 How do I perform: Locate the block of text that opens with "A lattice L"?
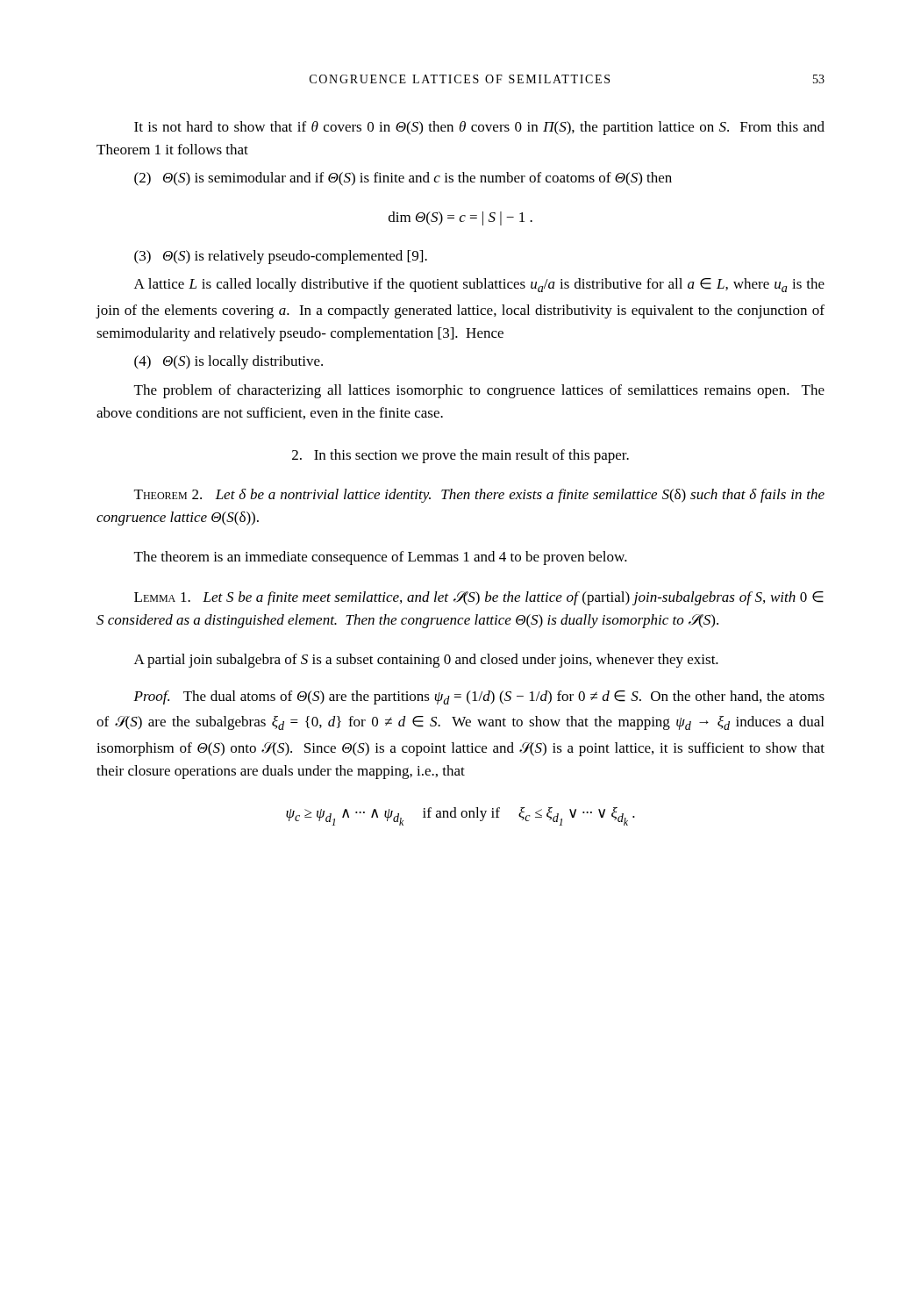tap(460, 309)
